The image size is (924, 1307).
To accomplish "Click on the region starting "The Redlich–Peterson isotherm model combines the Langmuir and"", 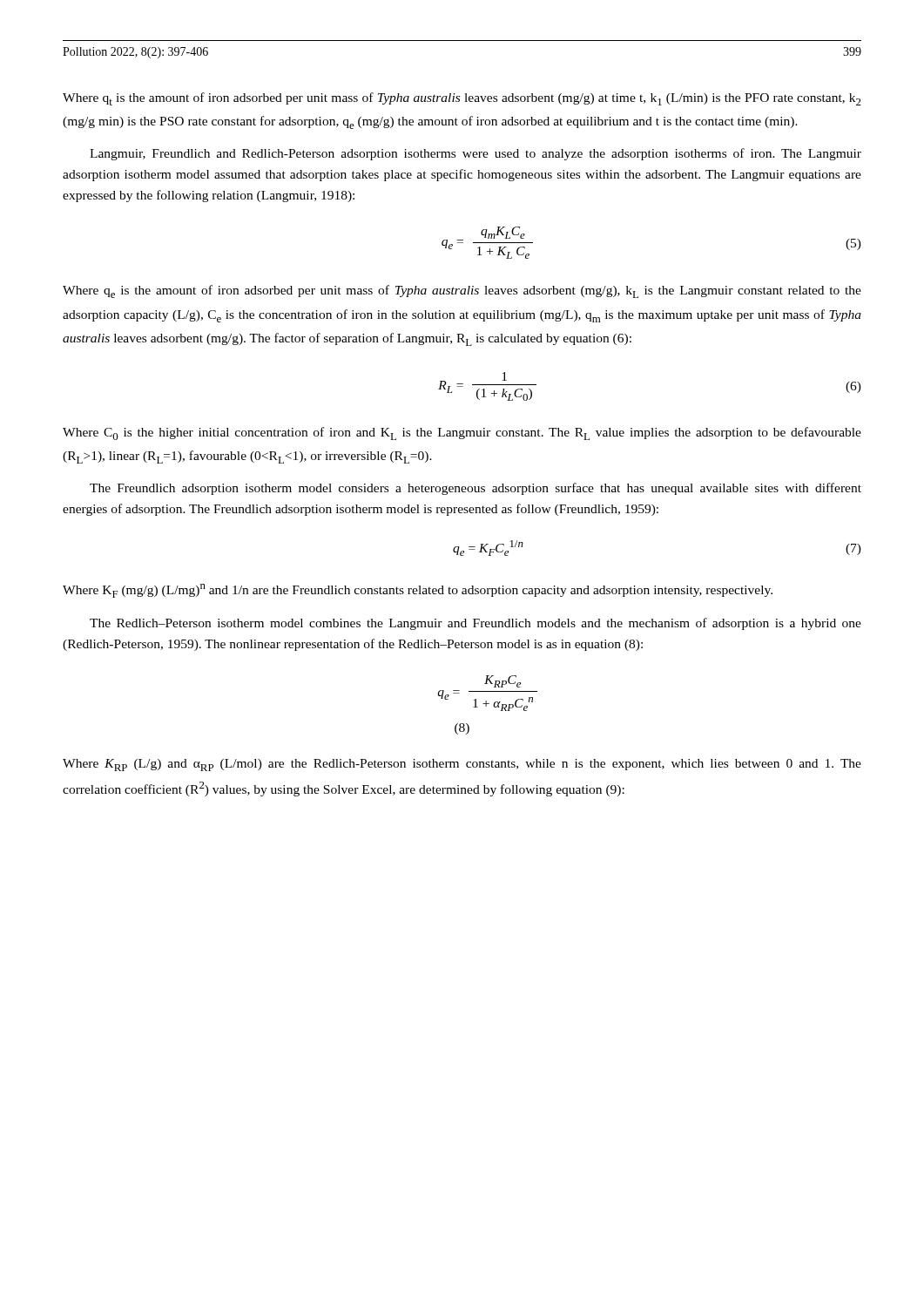I will point(462,633).
